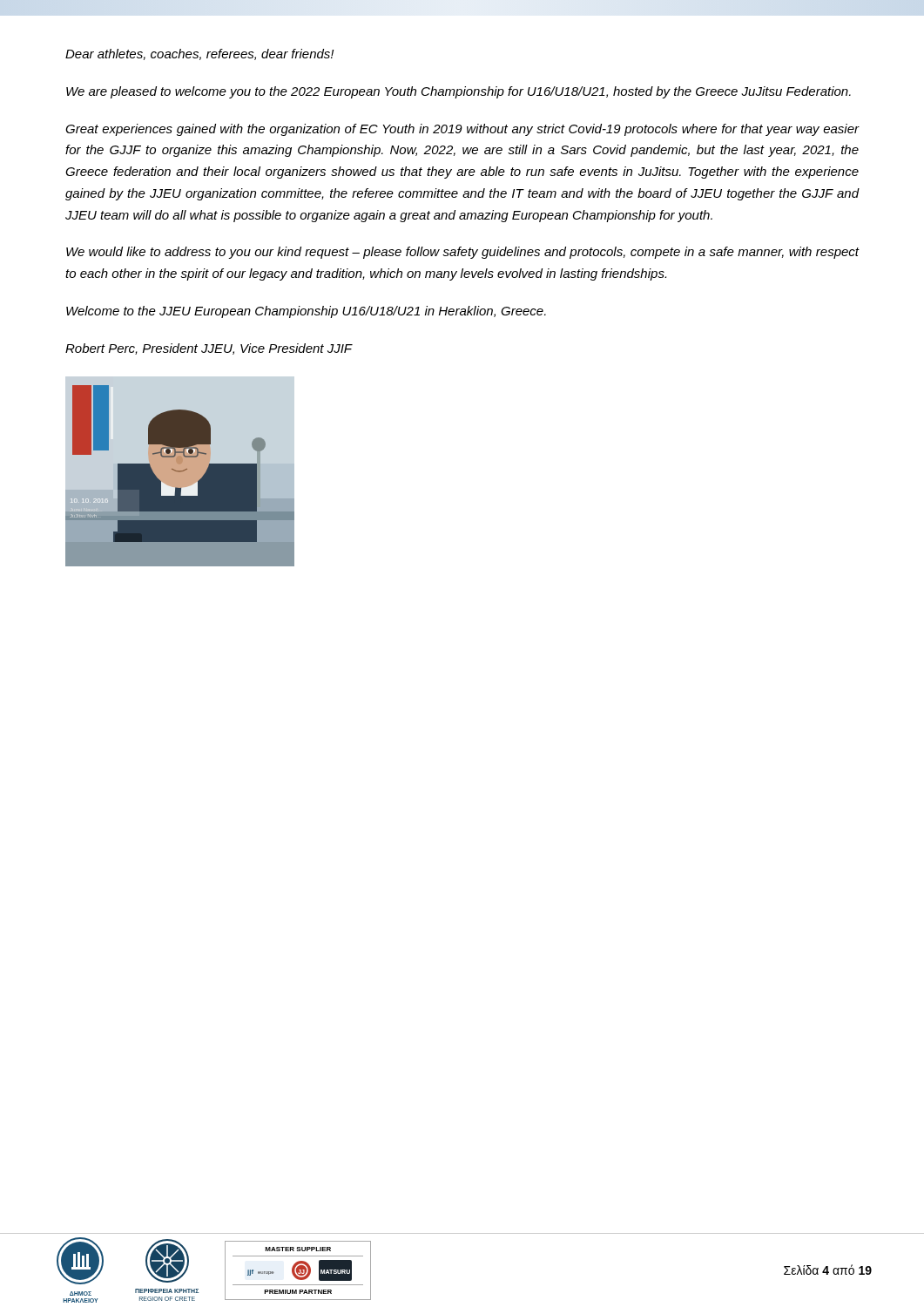
Task: Where is the passage that starts "Welcome to the"?
Action: click(306, 310)
